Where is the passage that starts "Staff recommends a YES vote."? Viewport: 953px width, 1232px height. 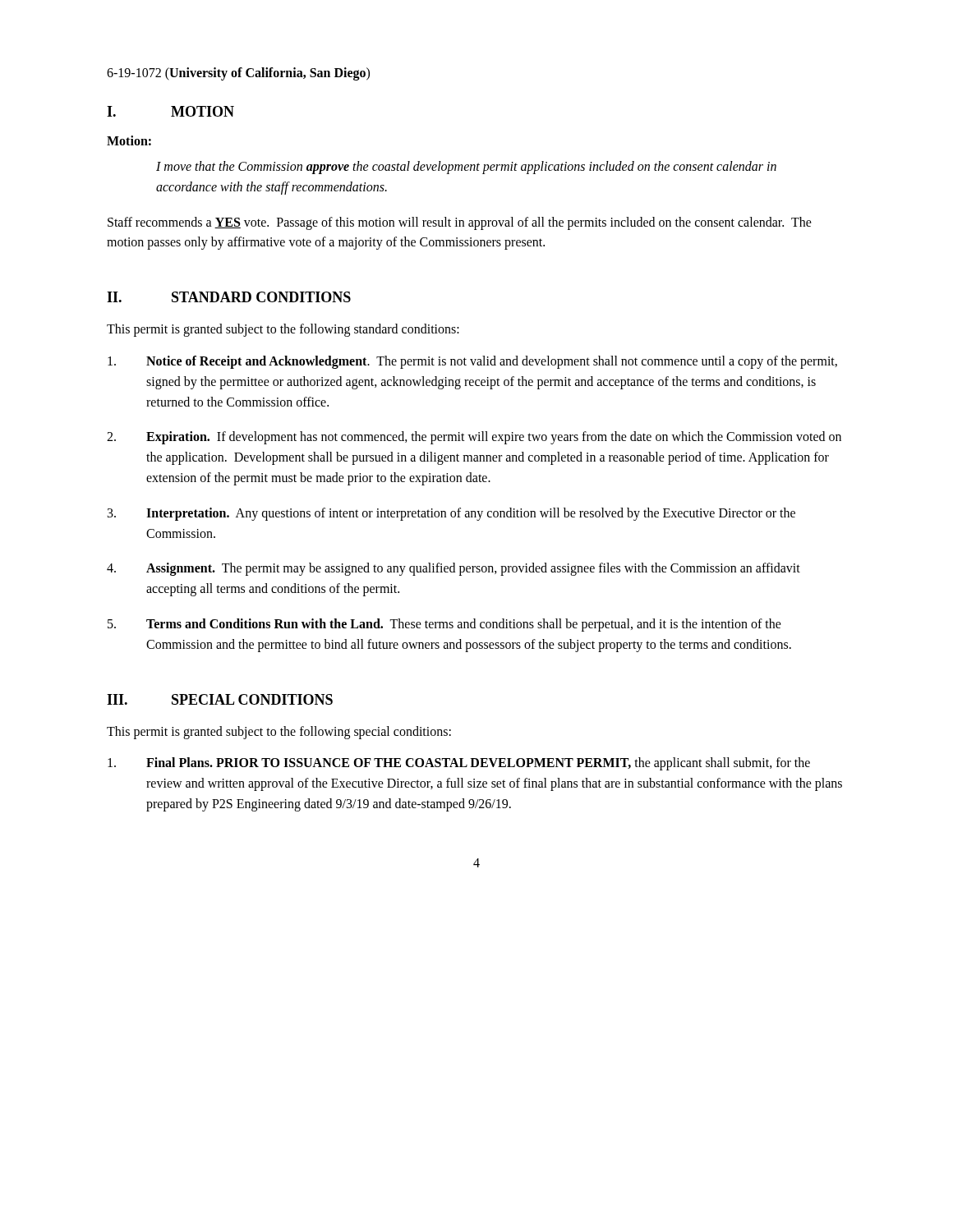click(x=459, y=232)
